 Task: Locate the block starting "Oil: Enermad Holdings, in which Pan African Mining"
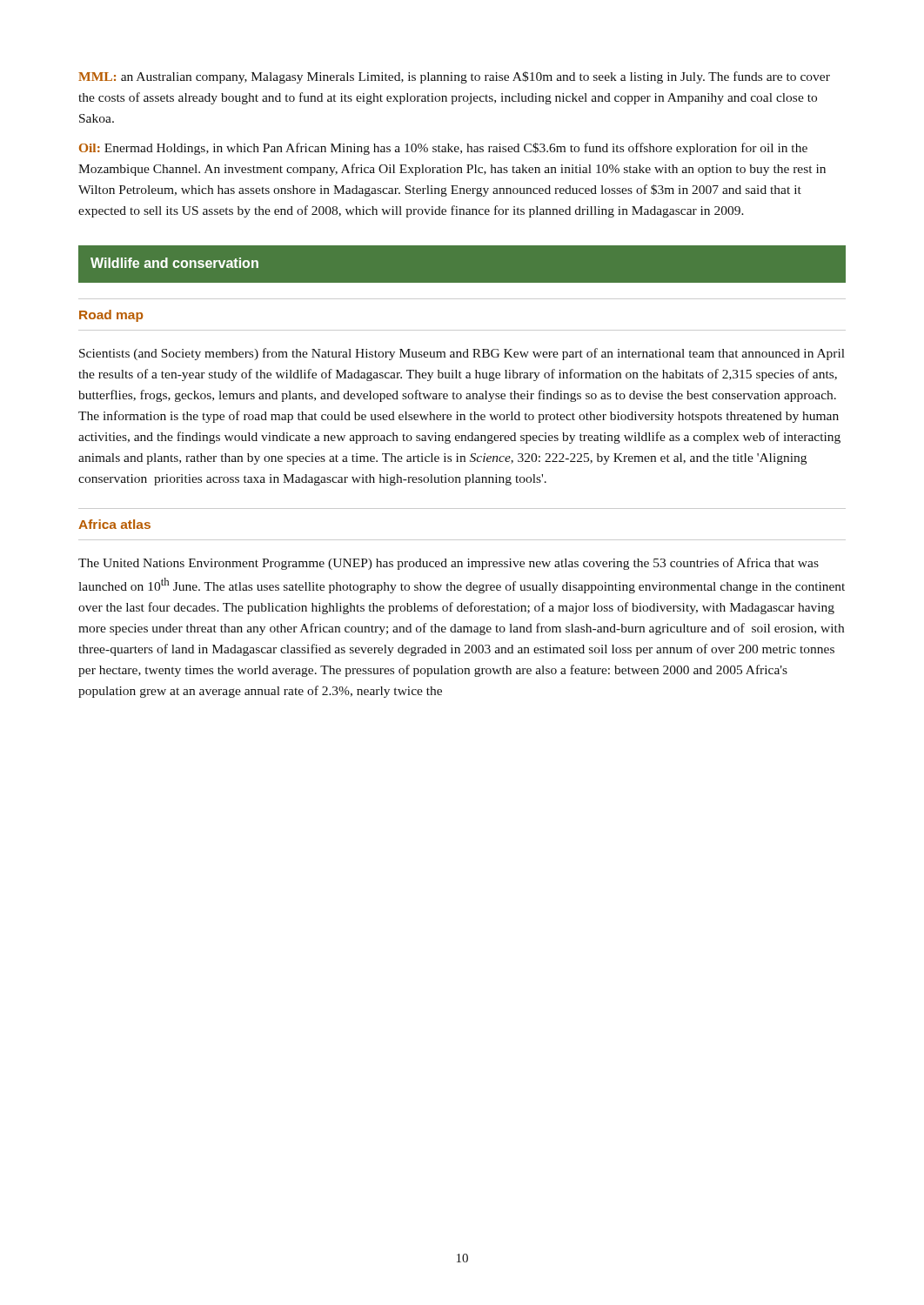click(452, 179)
